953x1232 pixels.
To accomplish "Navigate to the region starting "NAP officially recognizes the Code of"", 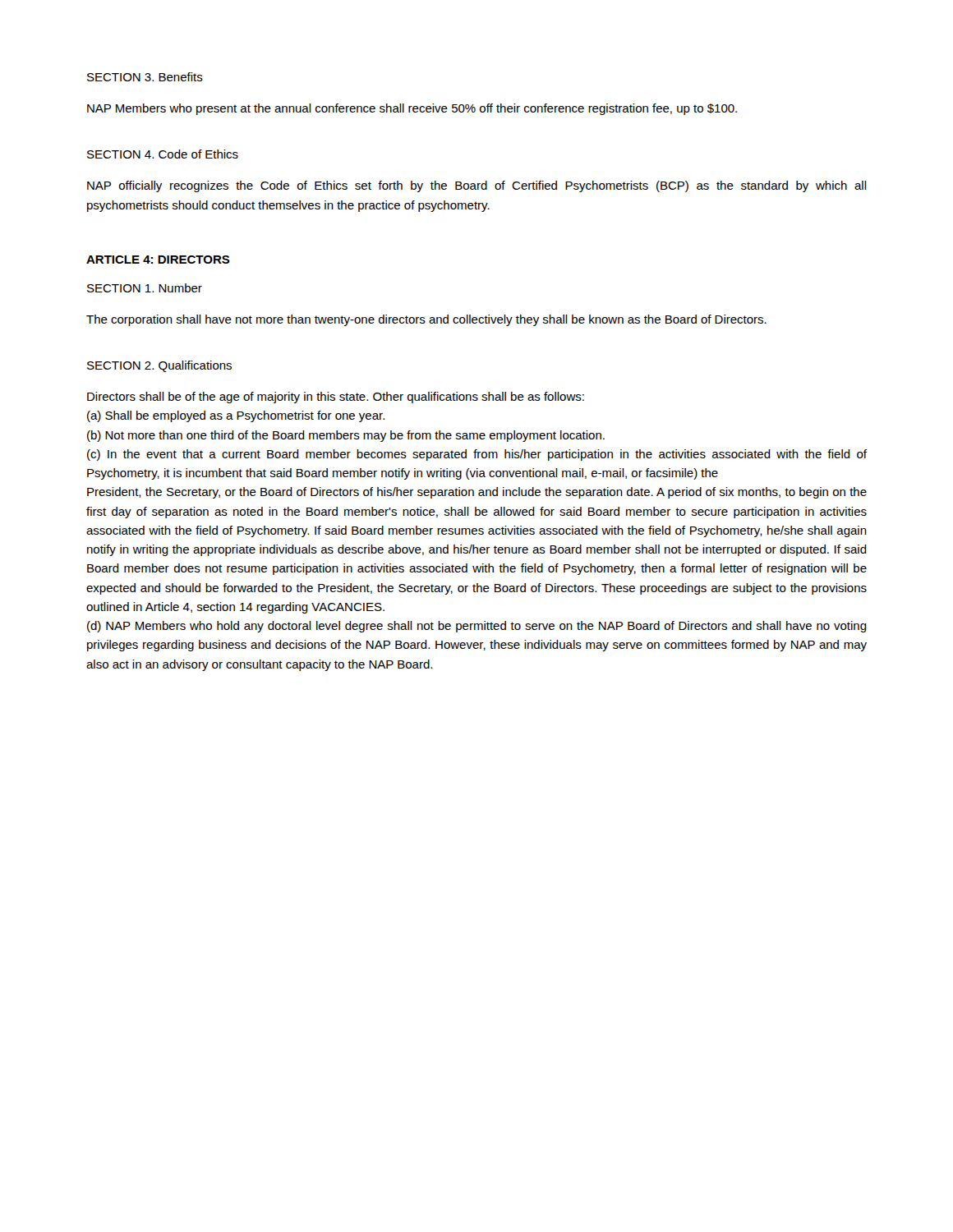I will (476, 195).
